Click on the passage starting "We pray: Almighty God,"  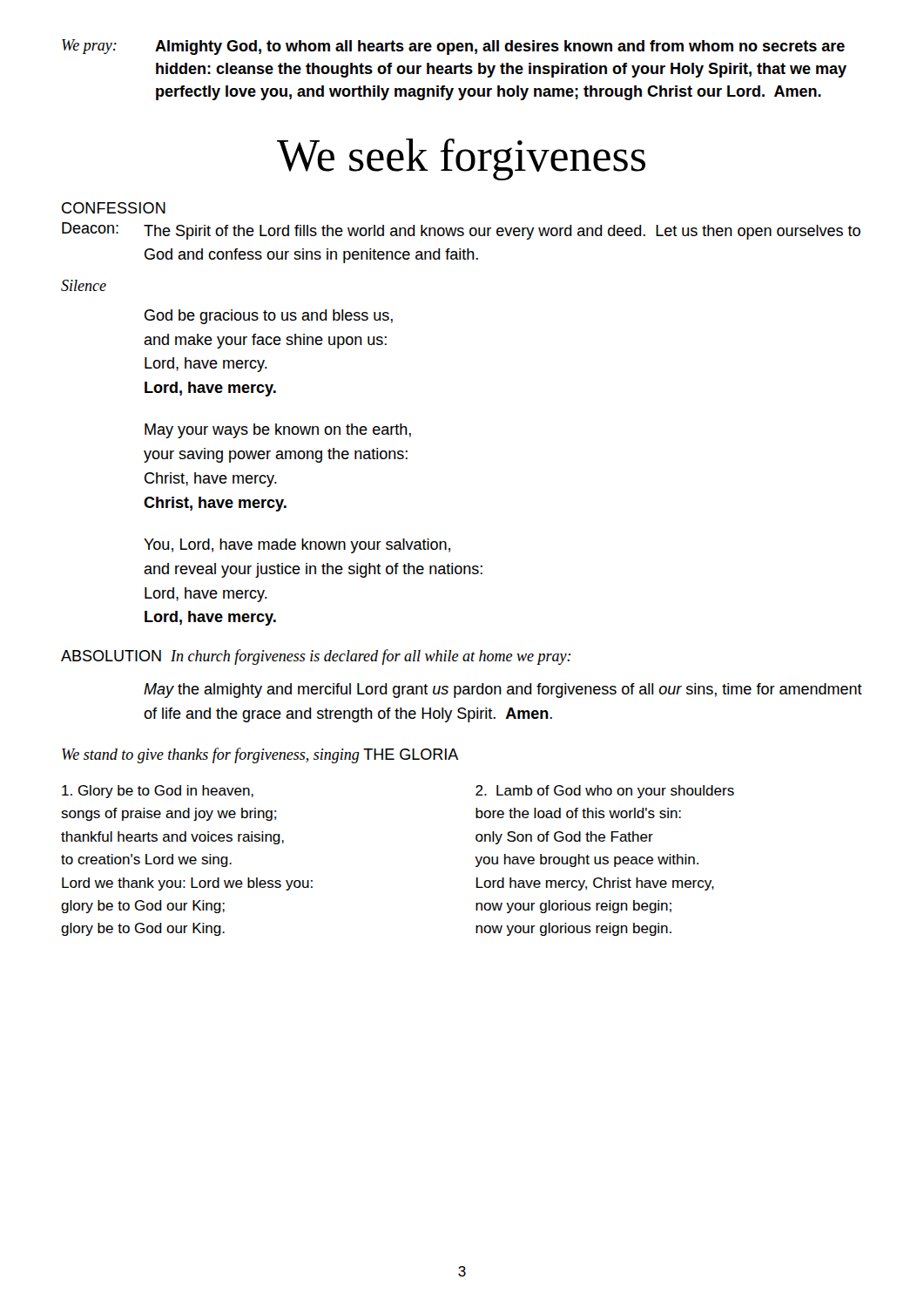click(x=462, y=69)
